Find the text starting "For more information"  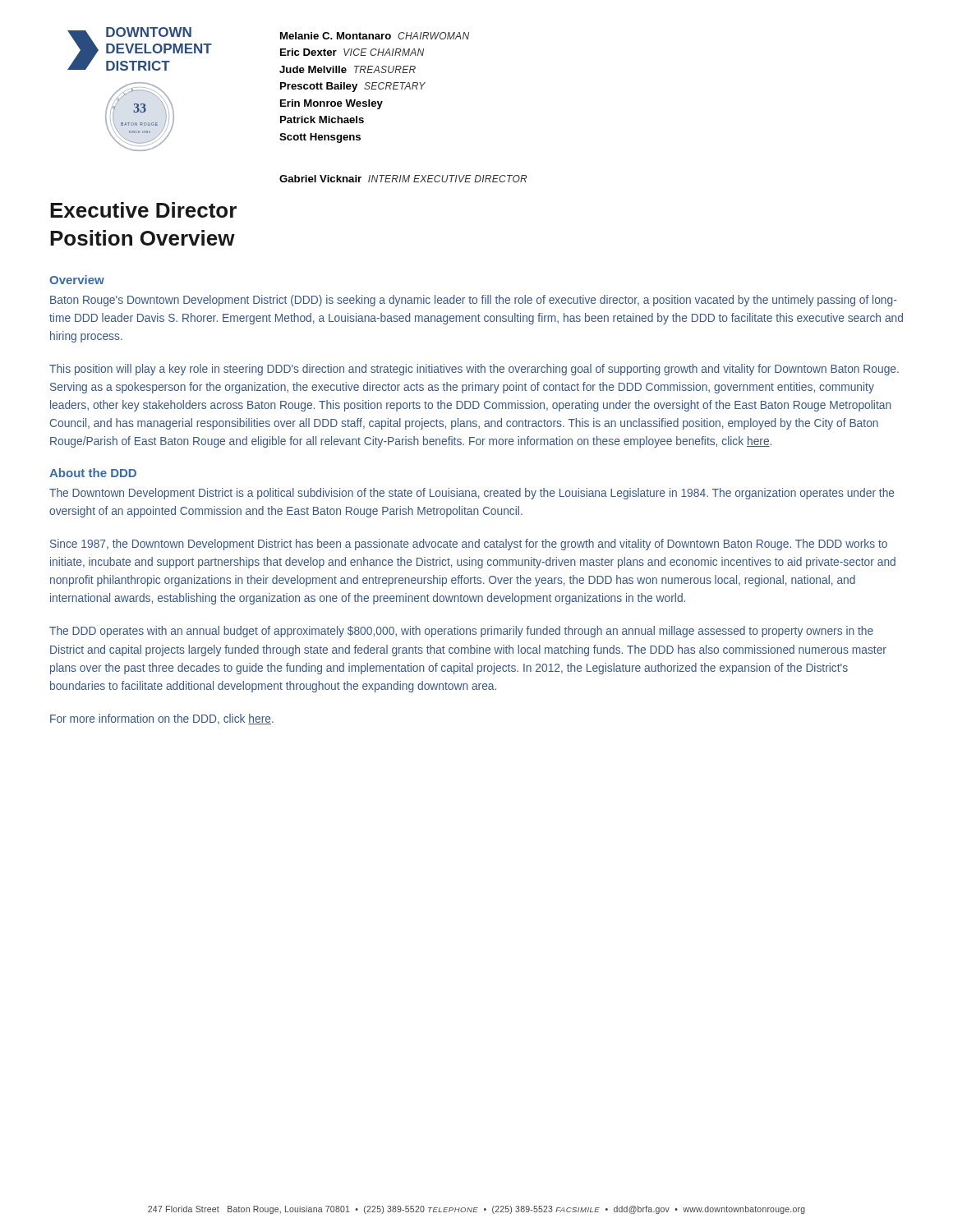pyautogui.click(x=162, y=719)
